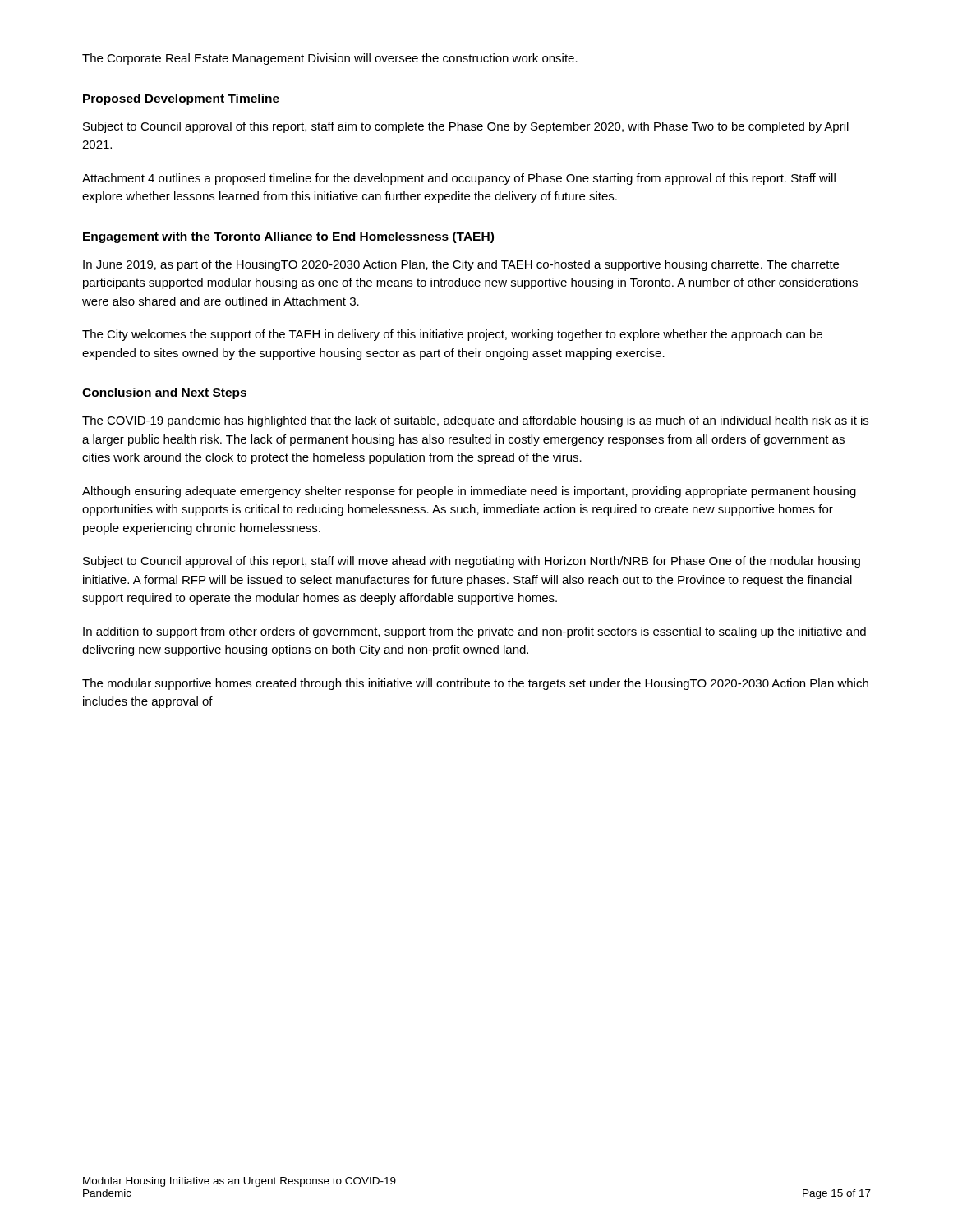The image size is (953, 1232).
Task: Navigate to the element starting "Engagement with the Toronto Alliance to"
Action: click(288, 236)
